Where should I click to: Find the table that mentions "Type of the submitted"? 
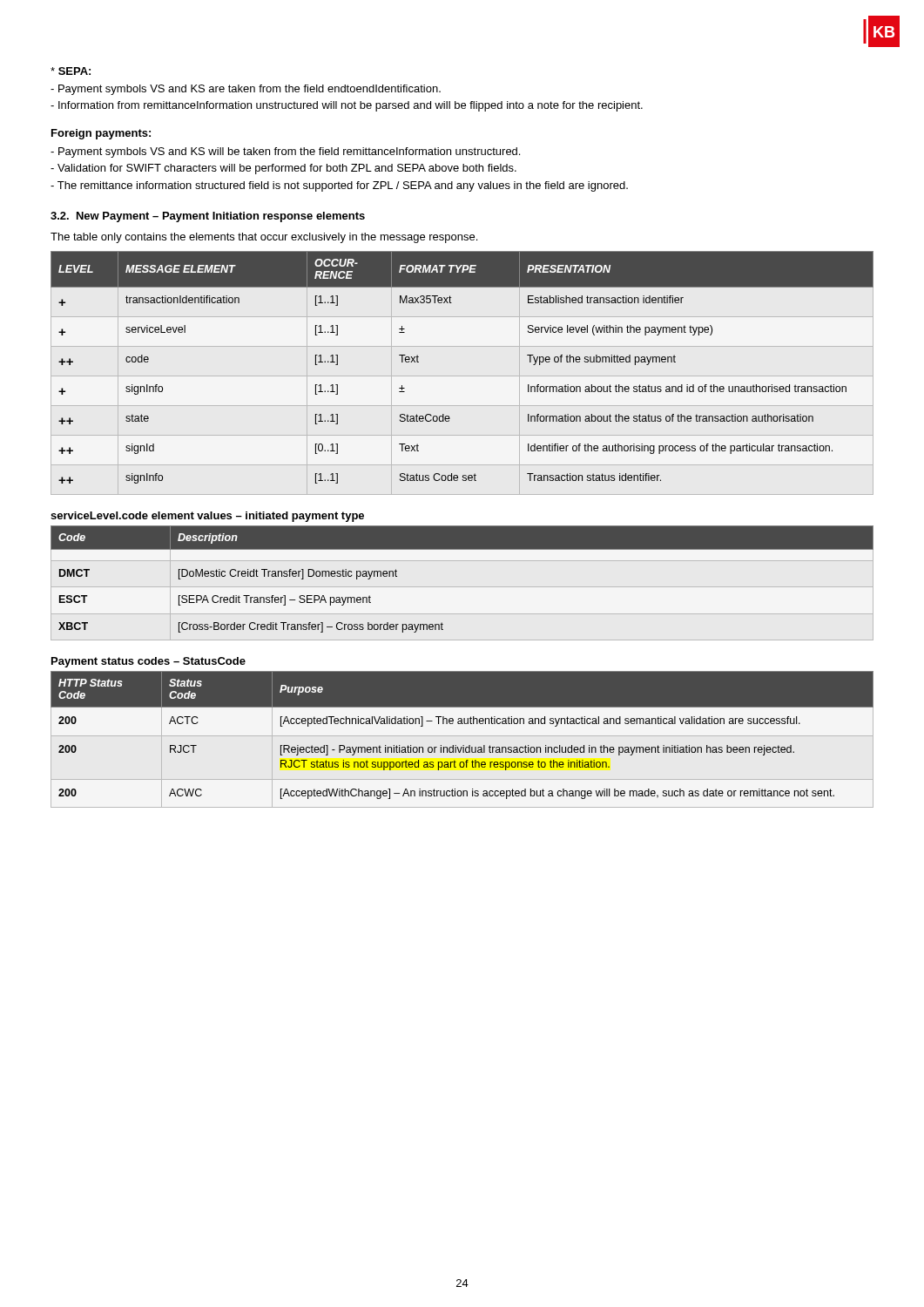462,373
